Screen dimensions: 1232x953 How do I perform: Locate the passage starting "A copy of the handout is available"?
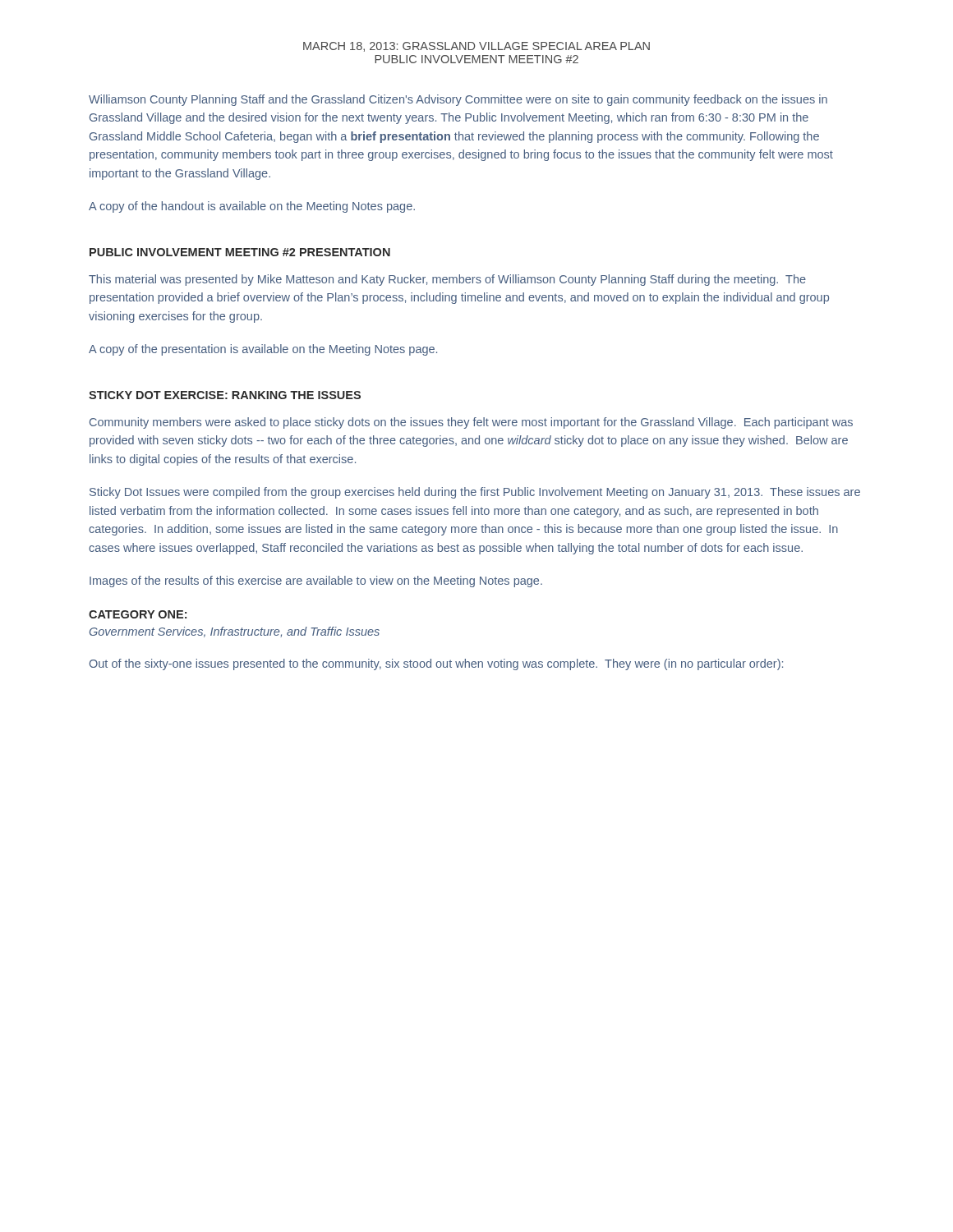pyautogui.click(x=252, y=206)
